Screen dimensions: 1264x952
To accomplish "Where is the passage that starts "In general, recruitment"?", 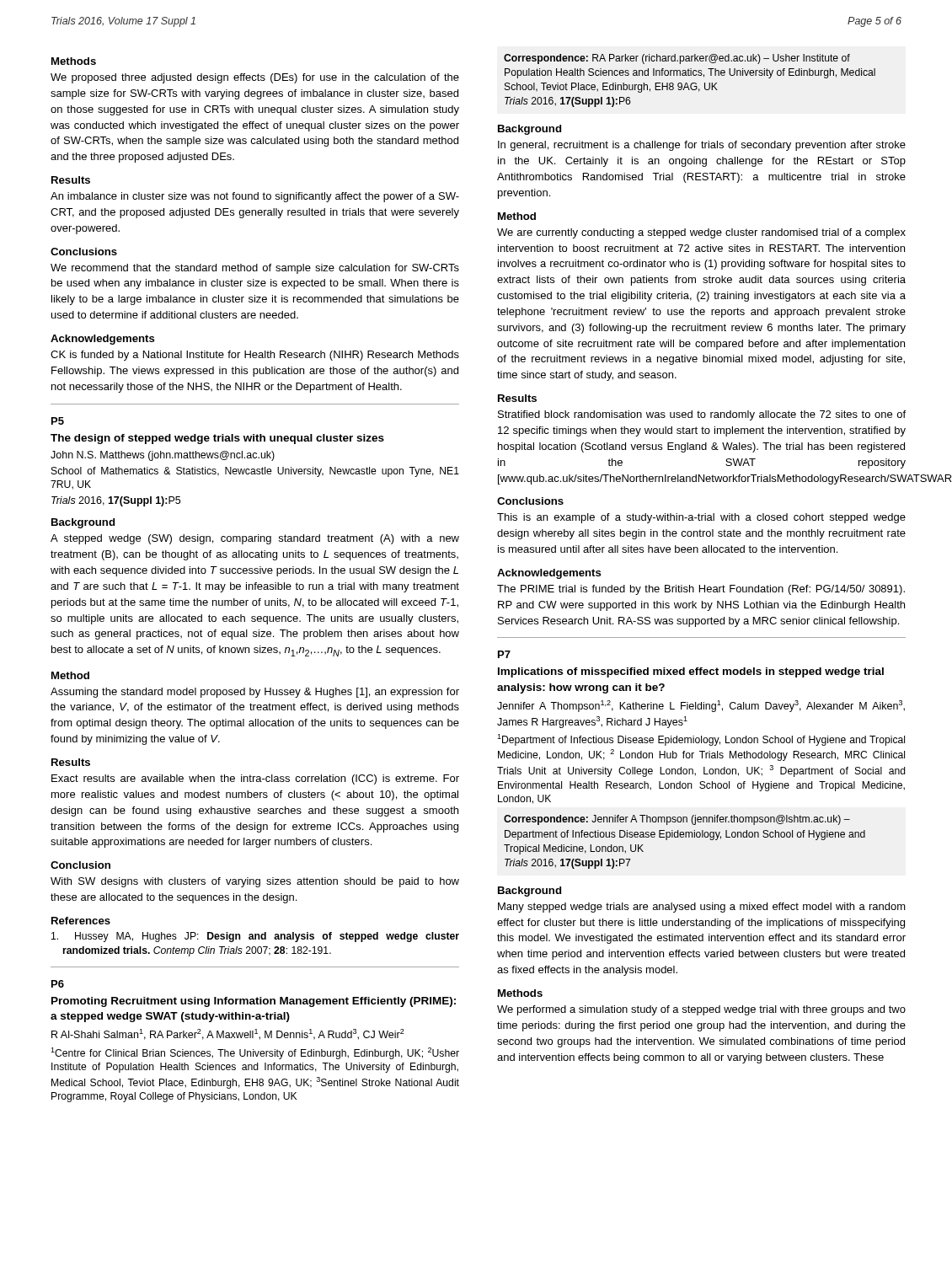I will point(701,169).
